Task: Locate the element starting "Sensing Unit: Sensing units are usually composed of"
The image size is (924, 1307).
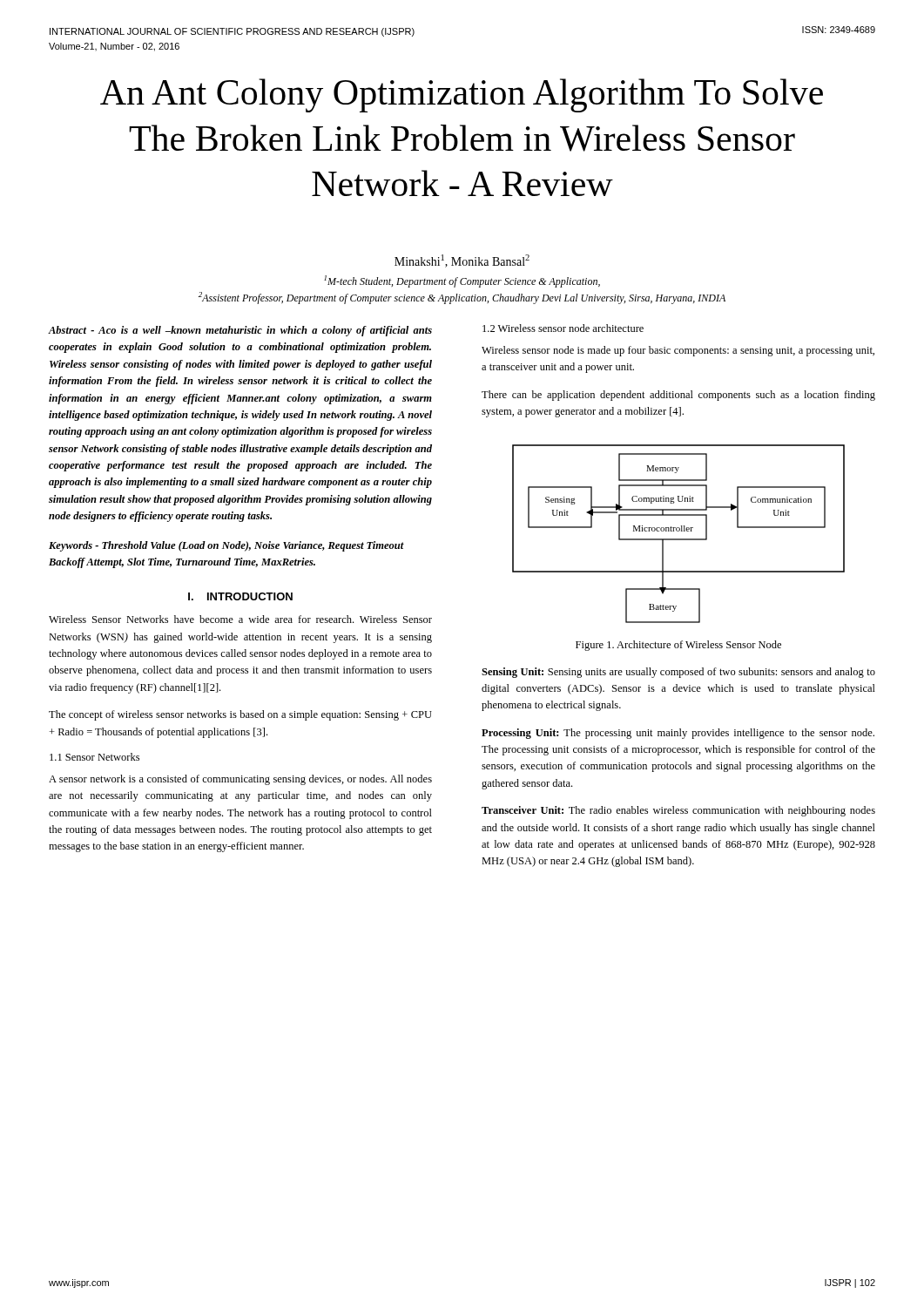Action: tap(678, 688)
